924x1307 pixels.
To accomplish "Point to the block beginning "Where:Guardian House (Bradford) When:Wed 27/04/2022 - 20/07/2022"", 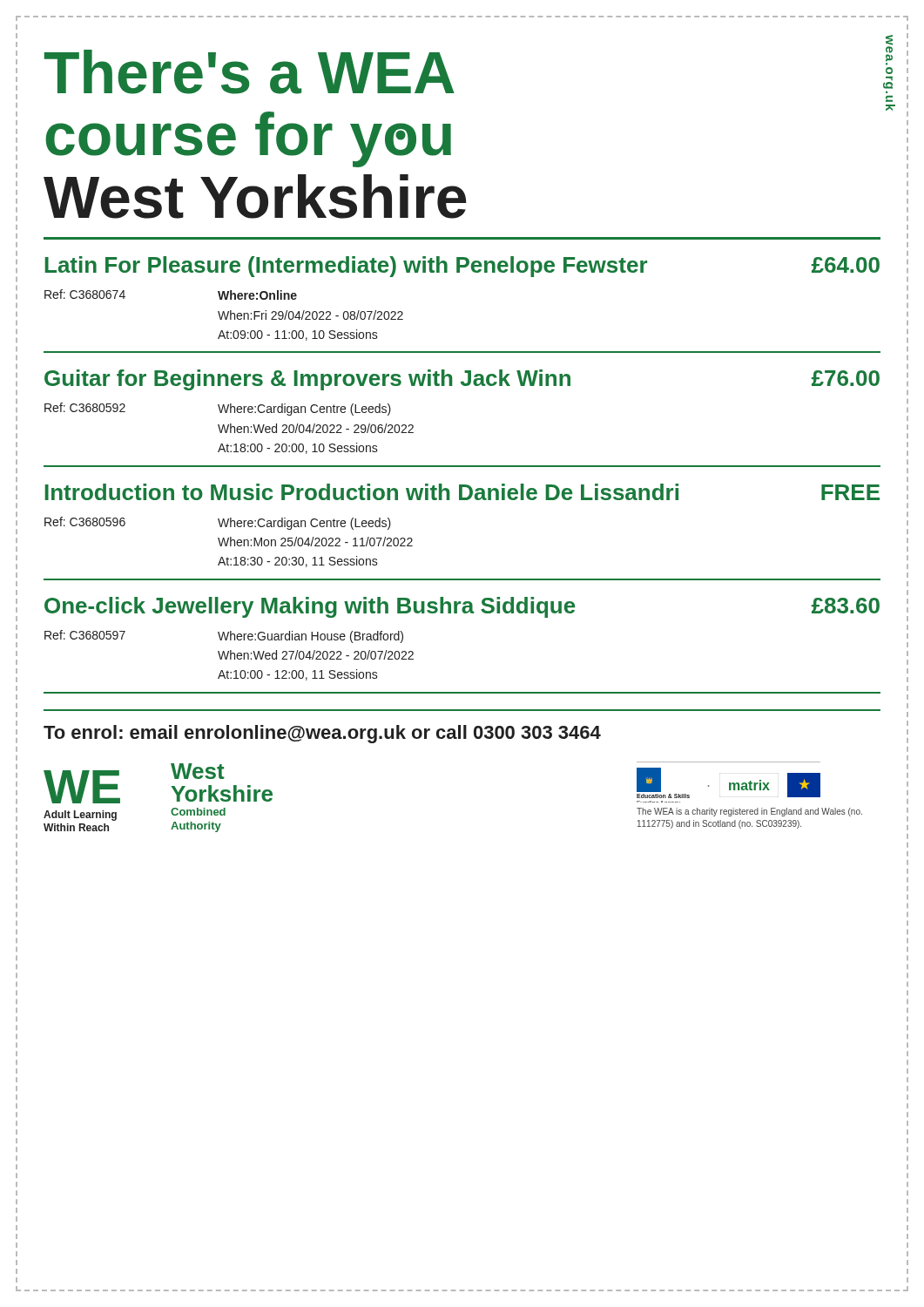I will [x=310, y=637].
